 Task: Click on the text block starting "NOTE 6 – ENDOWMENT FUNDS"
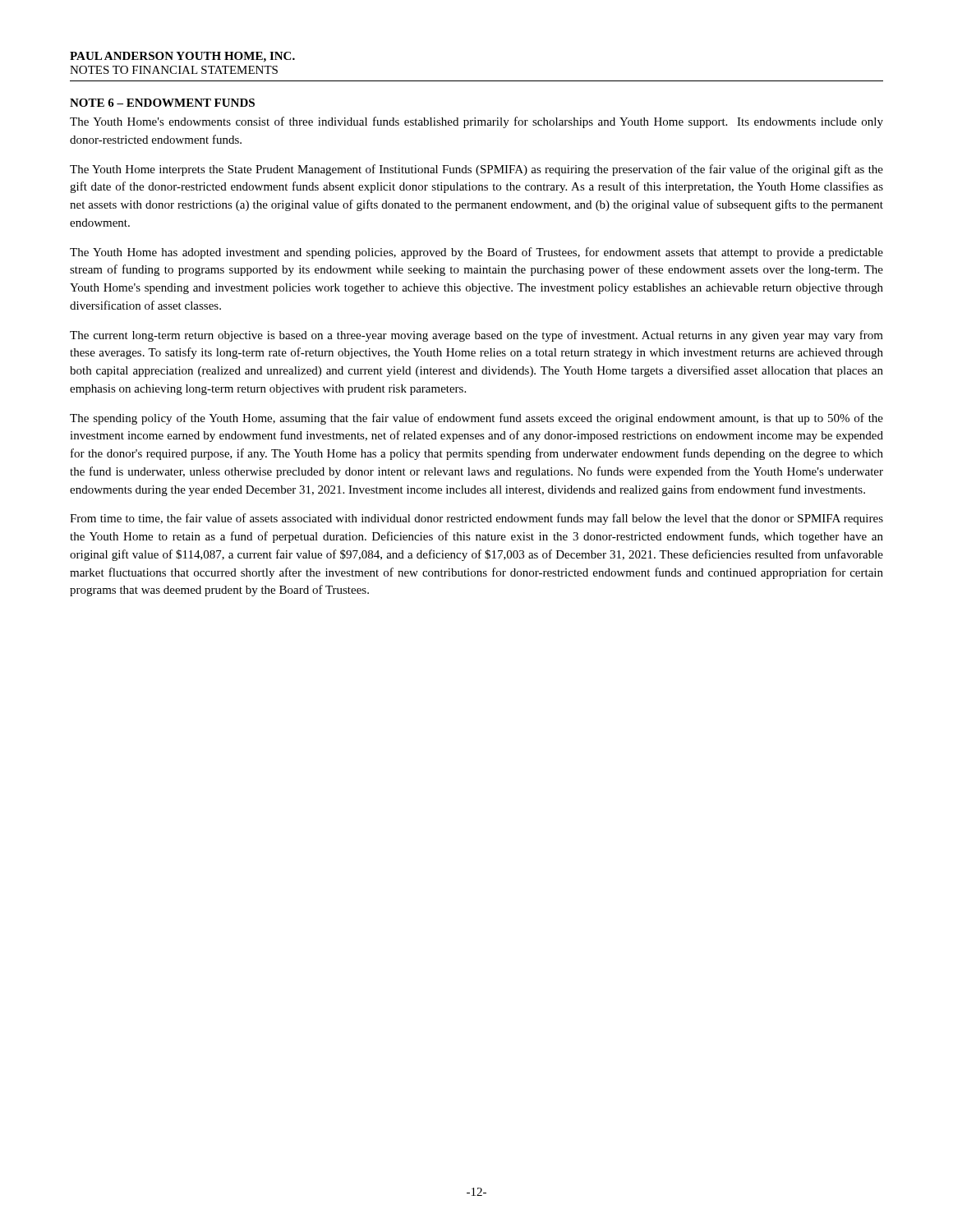pyautogui.click(x=163, y=103)
